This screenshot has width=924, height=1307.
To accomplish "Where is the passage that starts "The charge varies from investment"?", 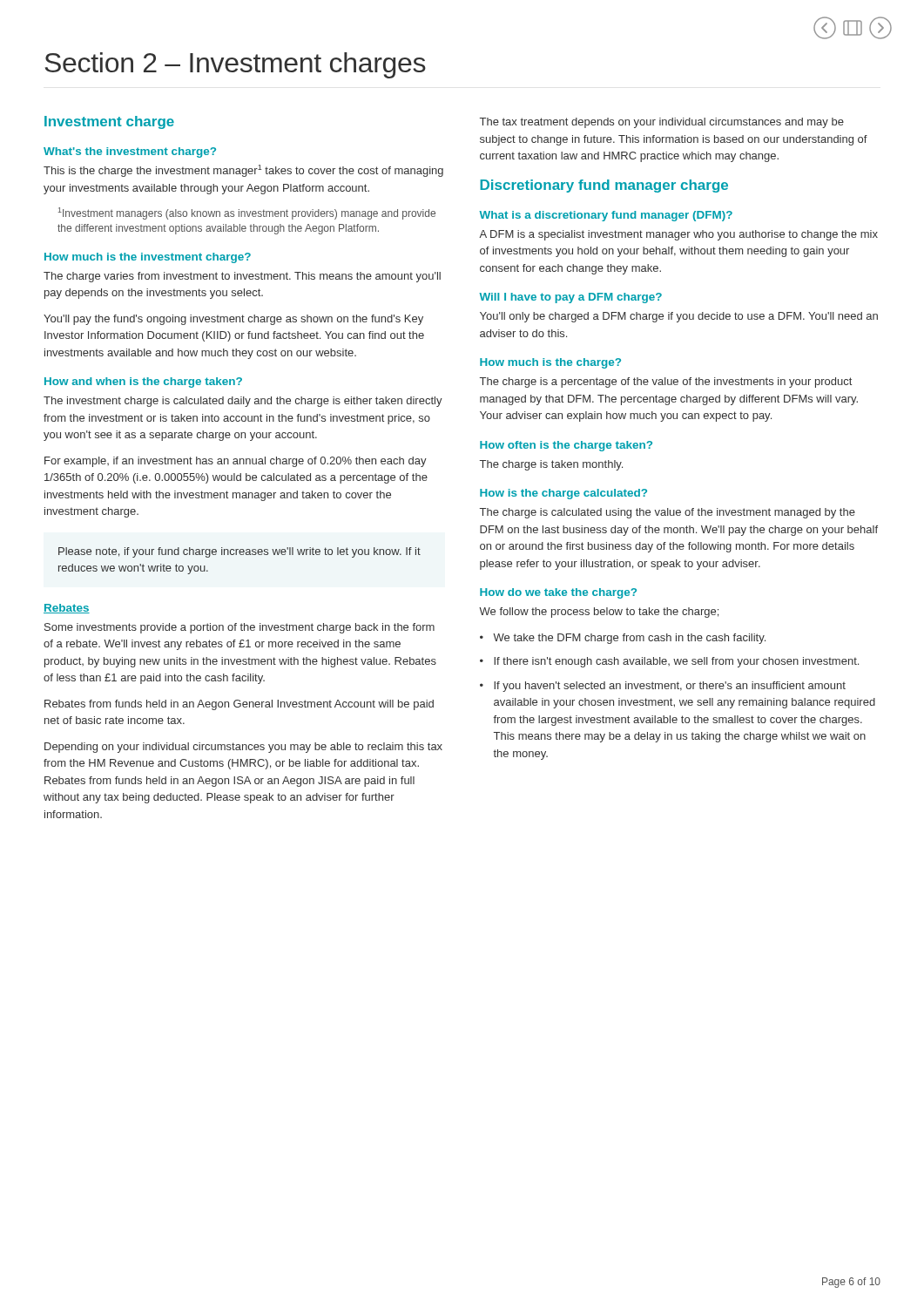I will (244, 284).
